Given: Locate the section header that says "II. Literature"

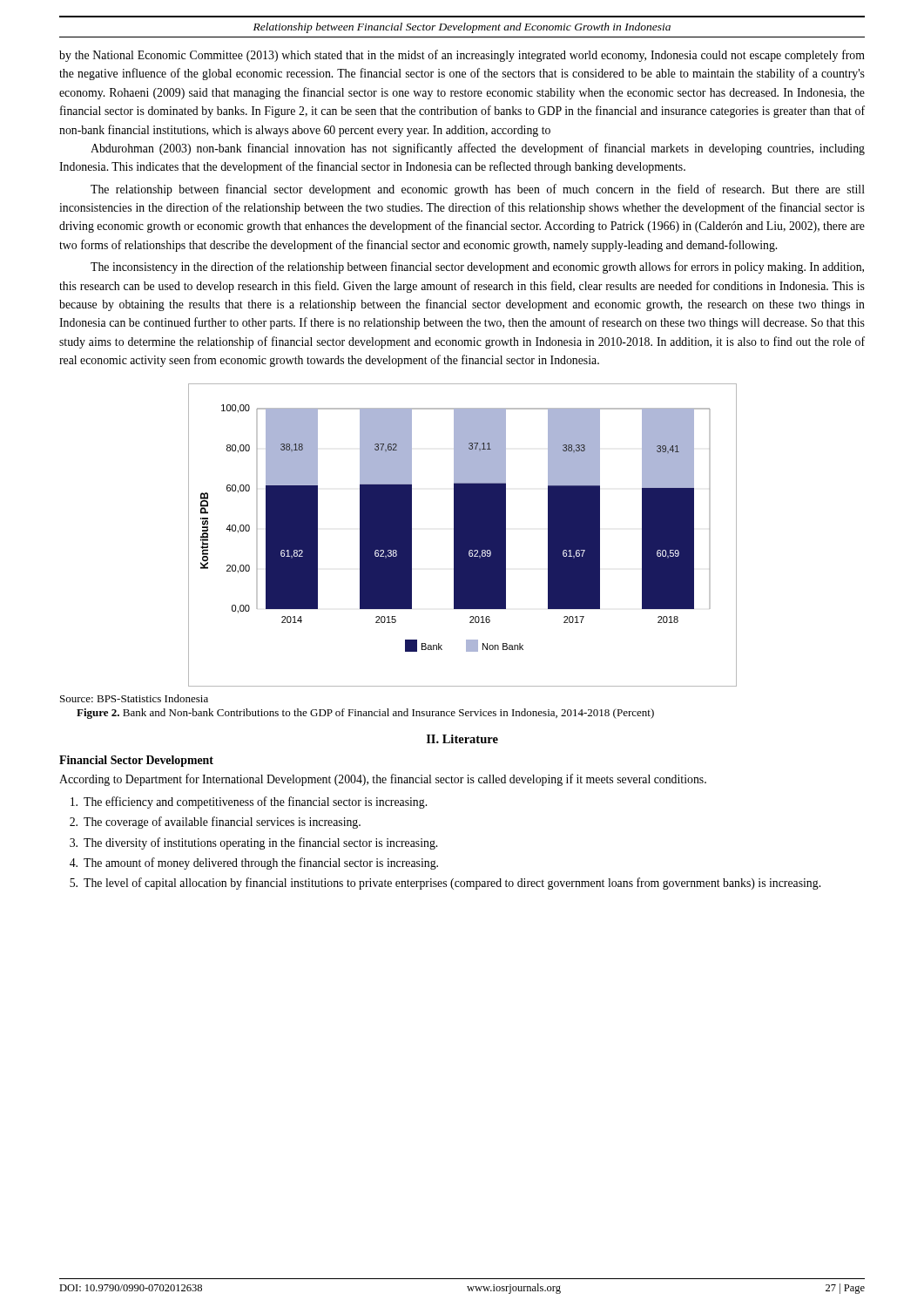Looking at the screenshot, I should click(x=462, y=739).
